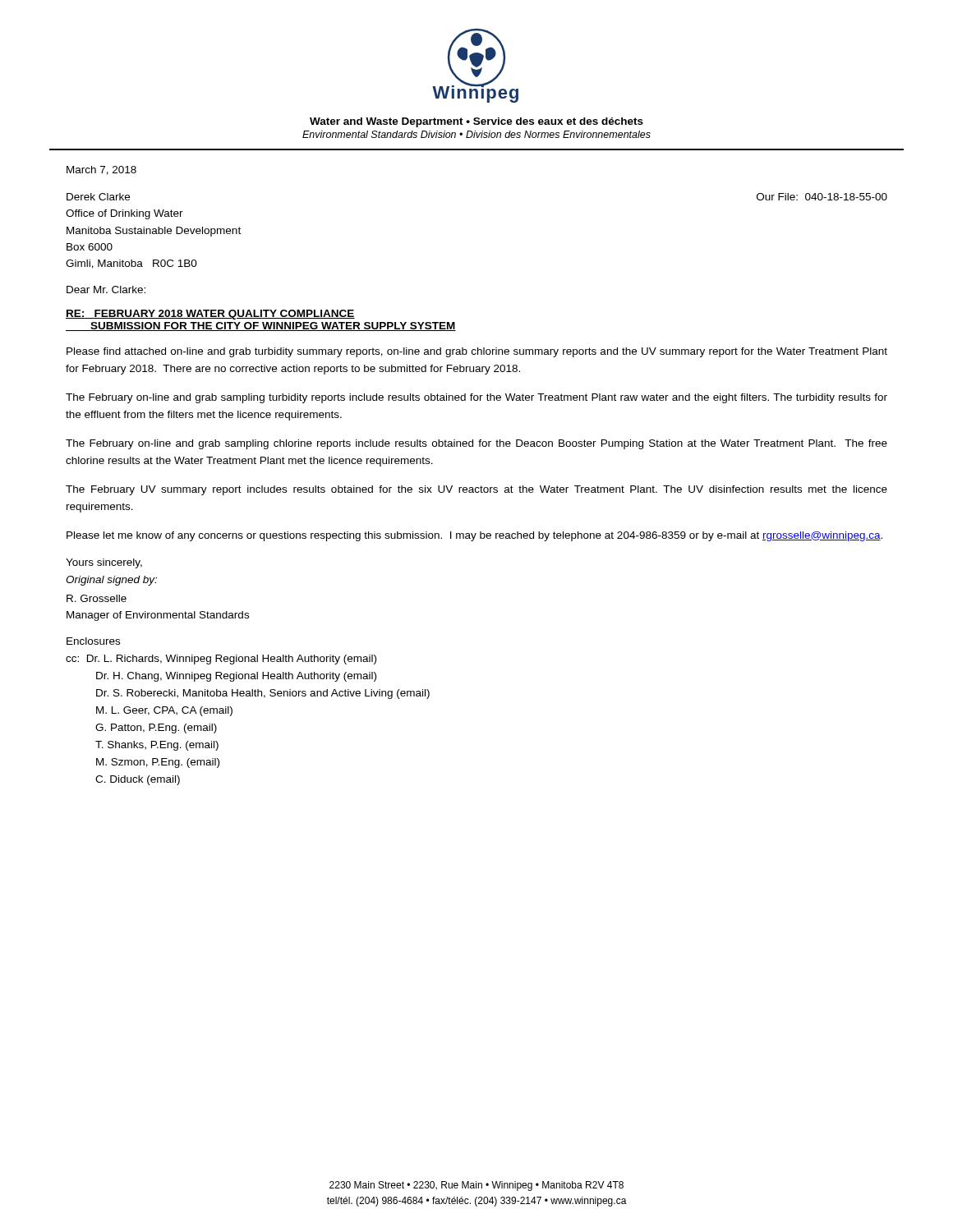This screenshot has width=953, height=1232.
Task: Select the list item that reads "C. Diduck (email)"
Action: coord(138,779)
